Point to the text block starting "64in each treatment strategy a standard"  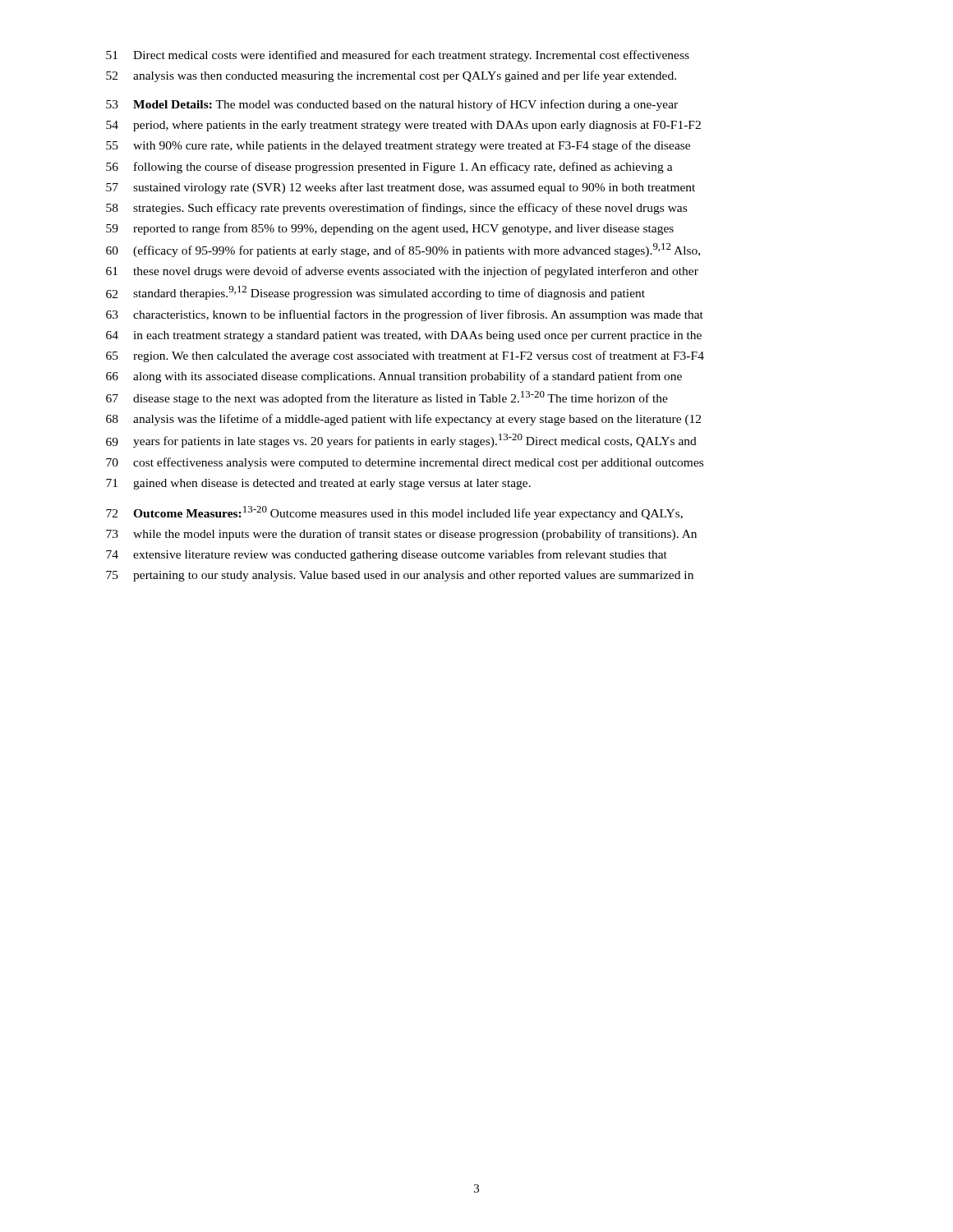(x=476, y=335)
